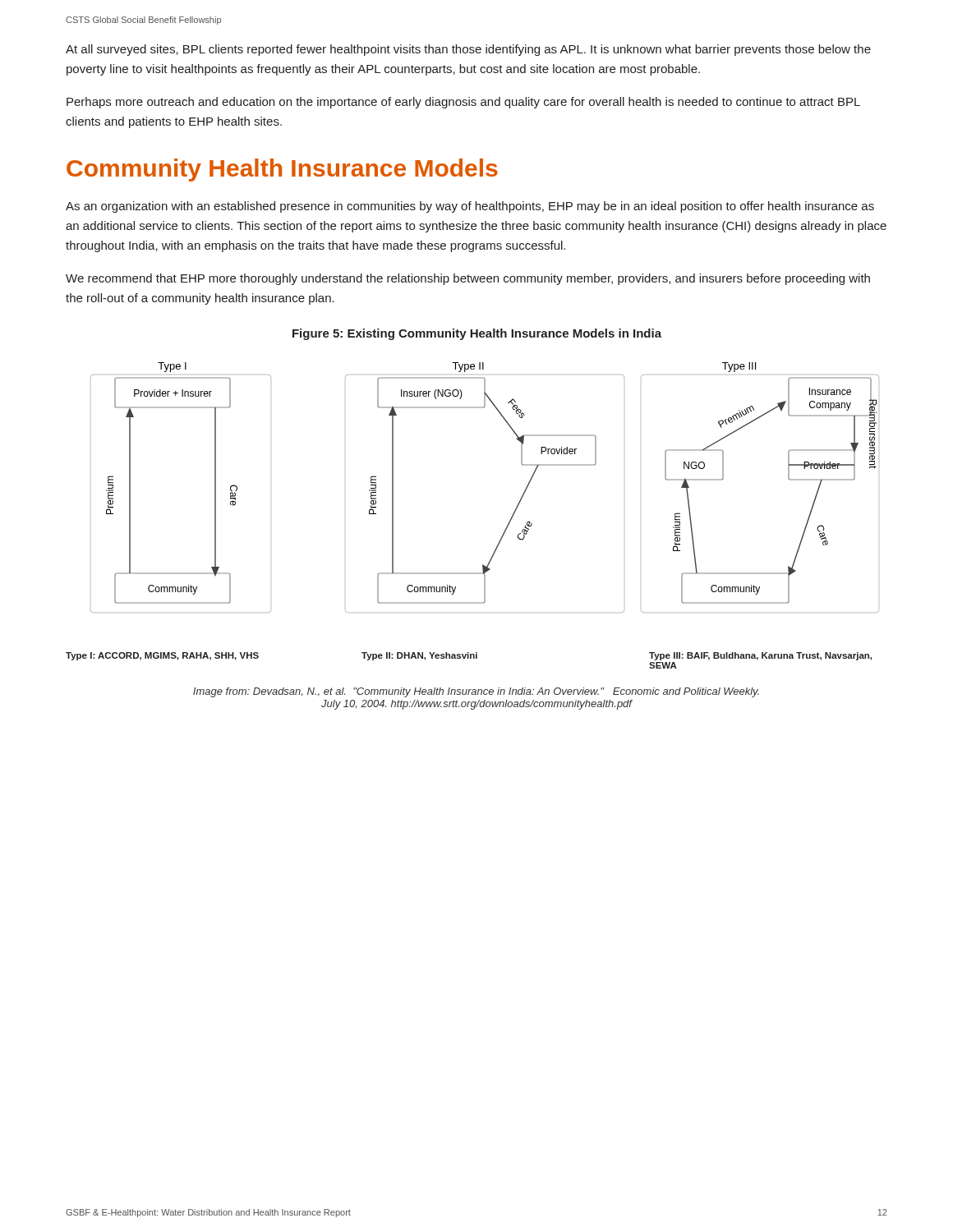
Task: Locate the block of text that opens with "As an organization with"
Action: coord(476,225)
